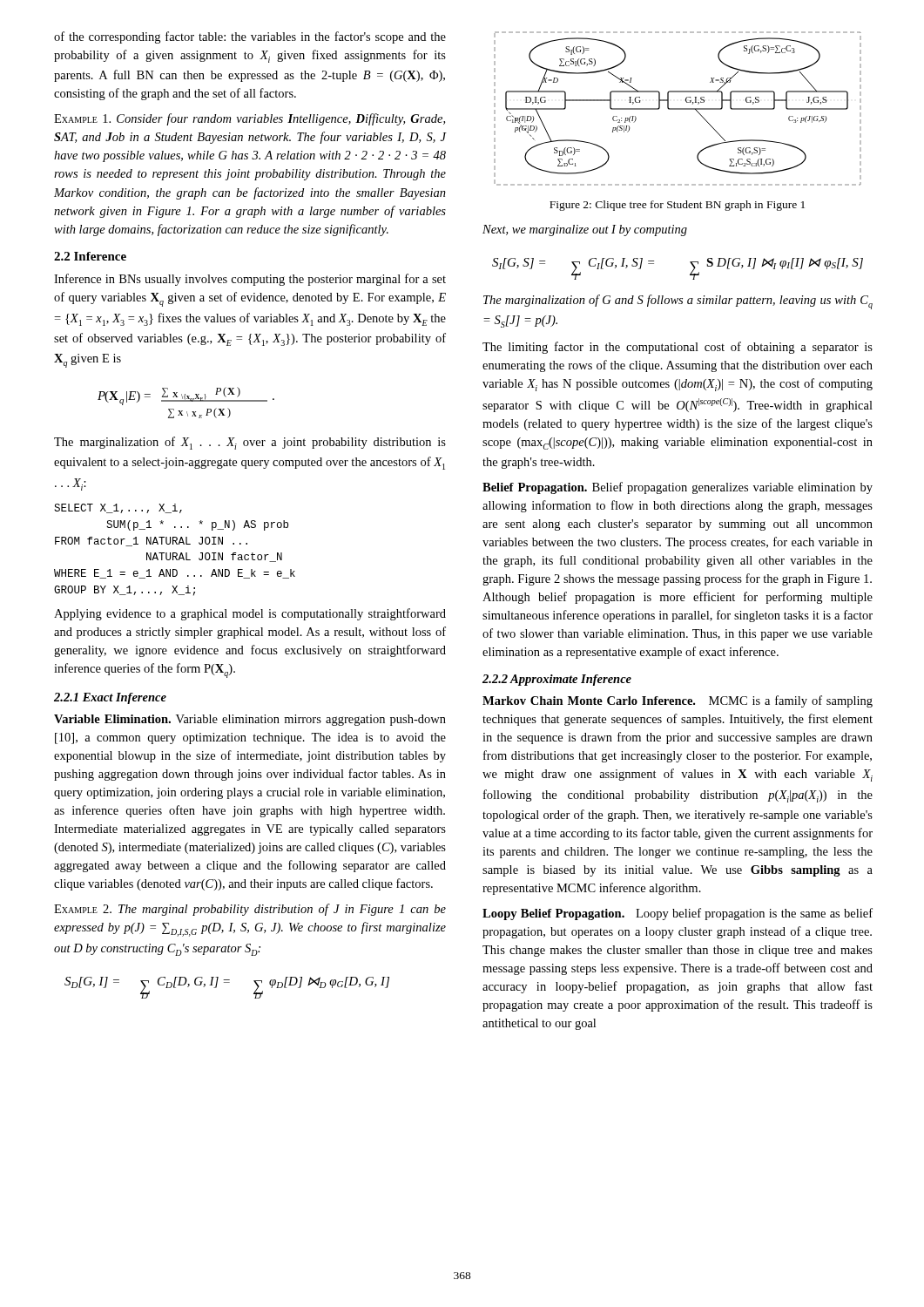Navigate to the region starting "Loopy Belief Propagation. Loopy belief propagation"

[x=678, y=969]
